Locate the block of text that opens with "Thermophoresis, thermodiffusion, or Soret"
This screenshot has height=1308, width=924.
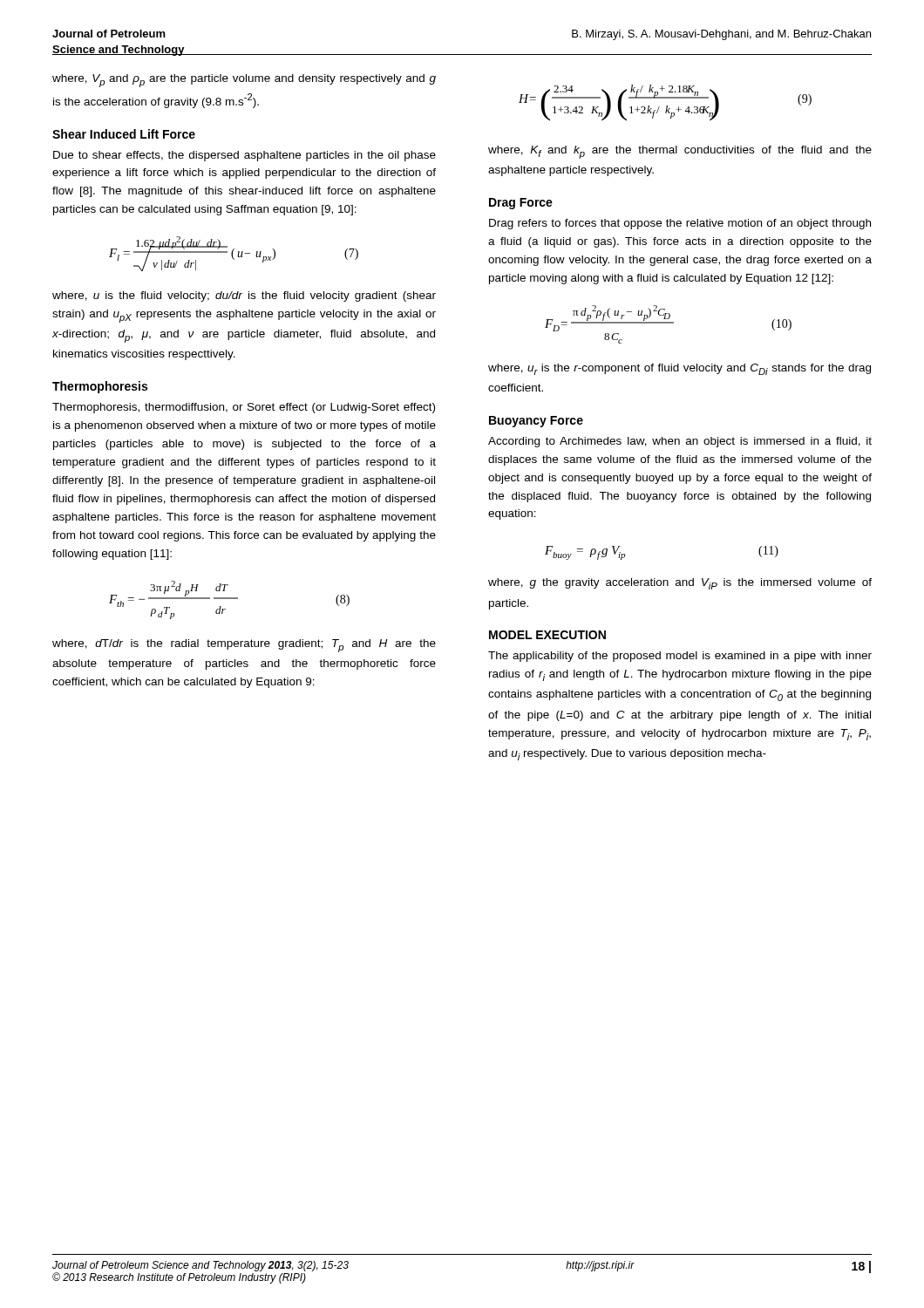pyautogui.click(x=244, y=480)
